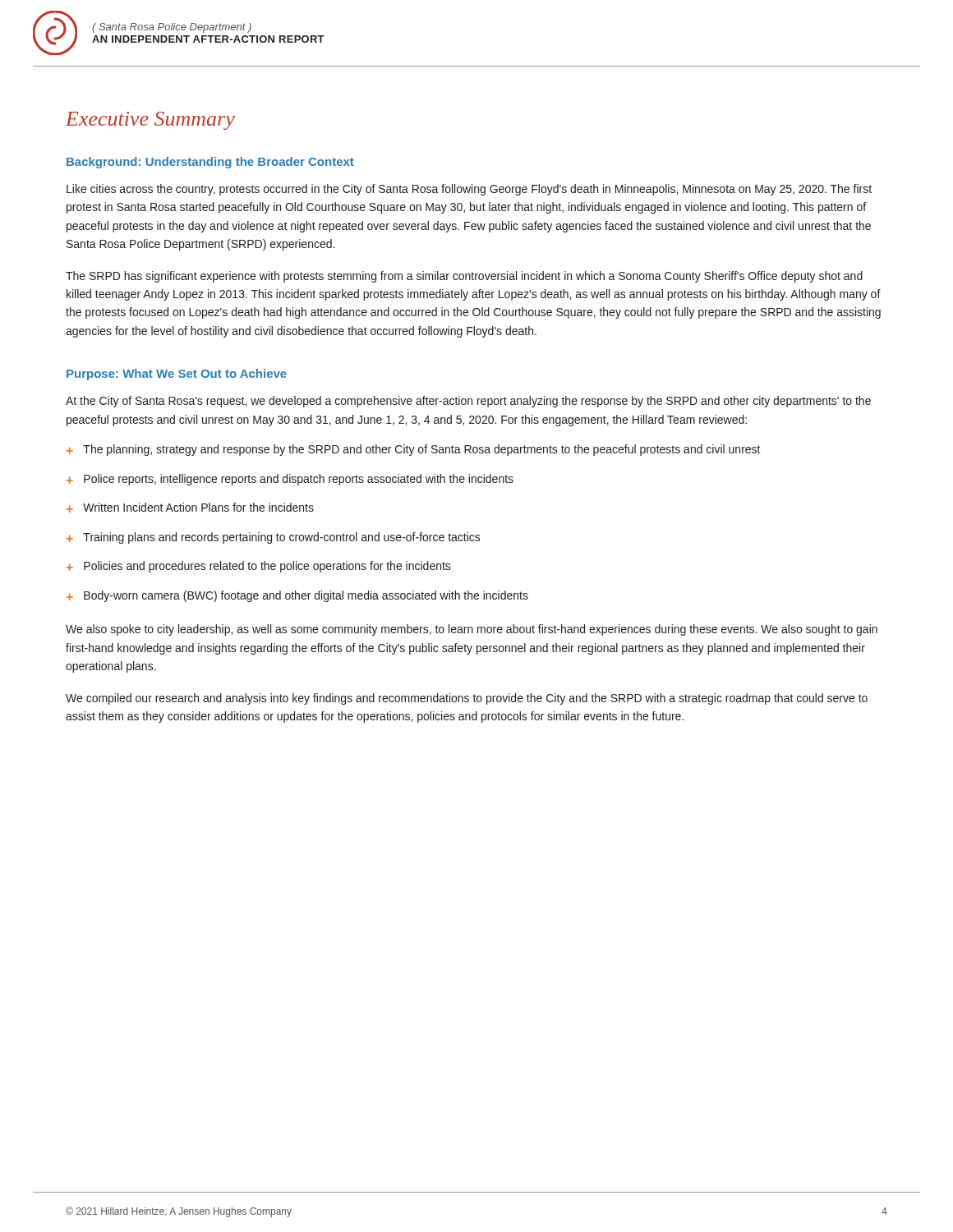Point to the block beginning "At the City of"
Viewport: 953px width, 1232px height.
(x=468, y=410)
